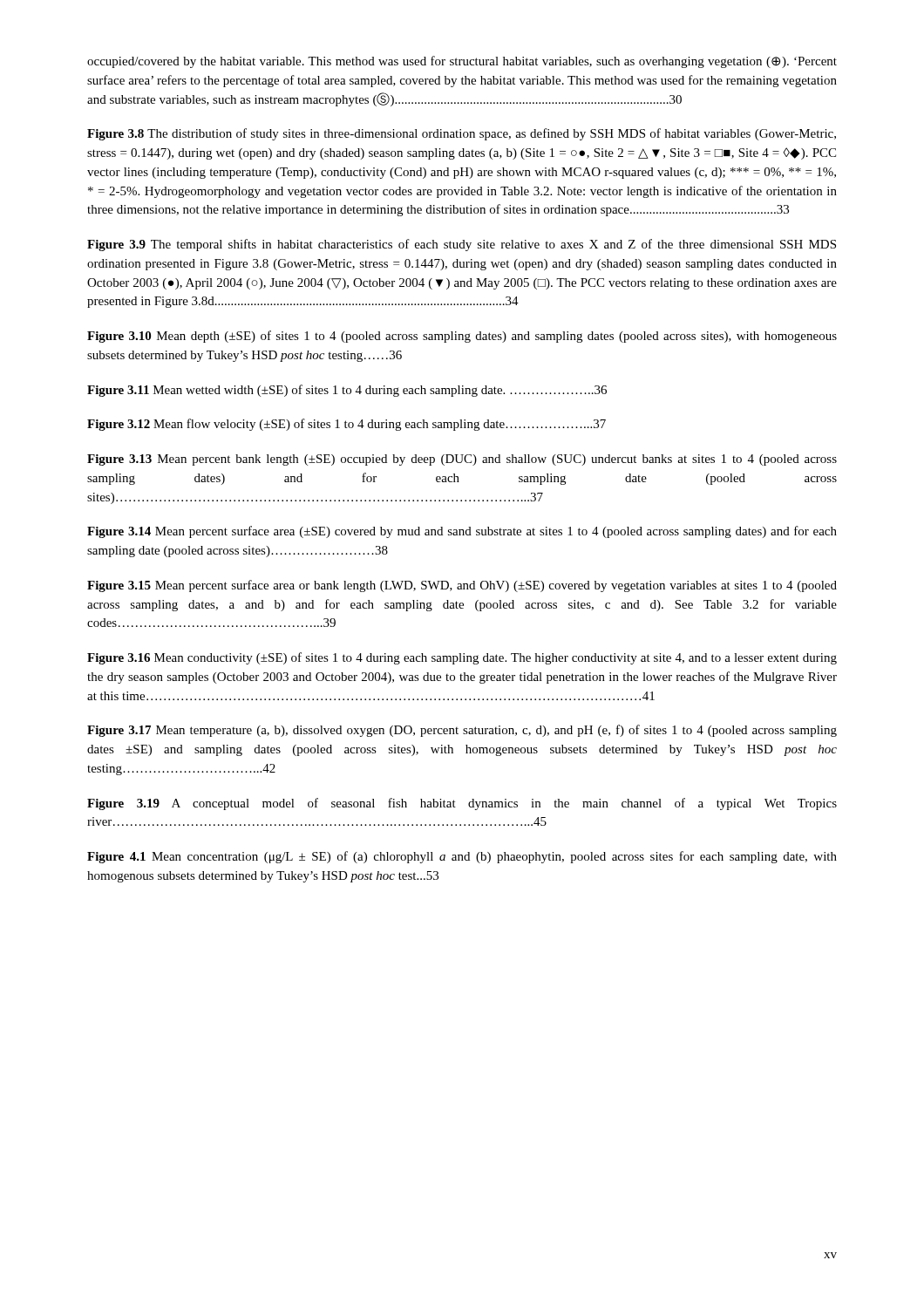Find the block on this page that starts "Figure 3.16 Mean conductivity (±SE) of sites"
Viewport: 924px width, 1308px height.
click(462, 677)
